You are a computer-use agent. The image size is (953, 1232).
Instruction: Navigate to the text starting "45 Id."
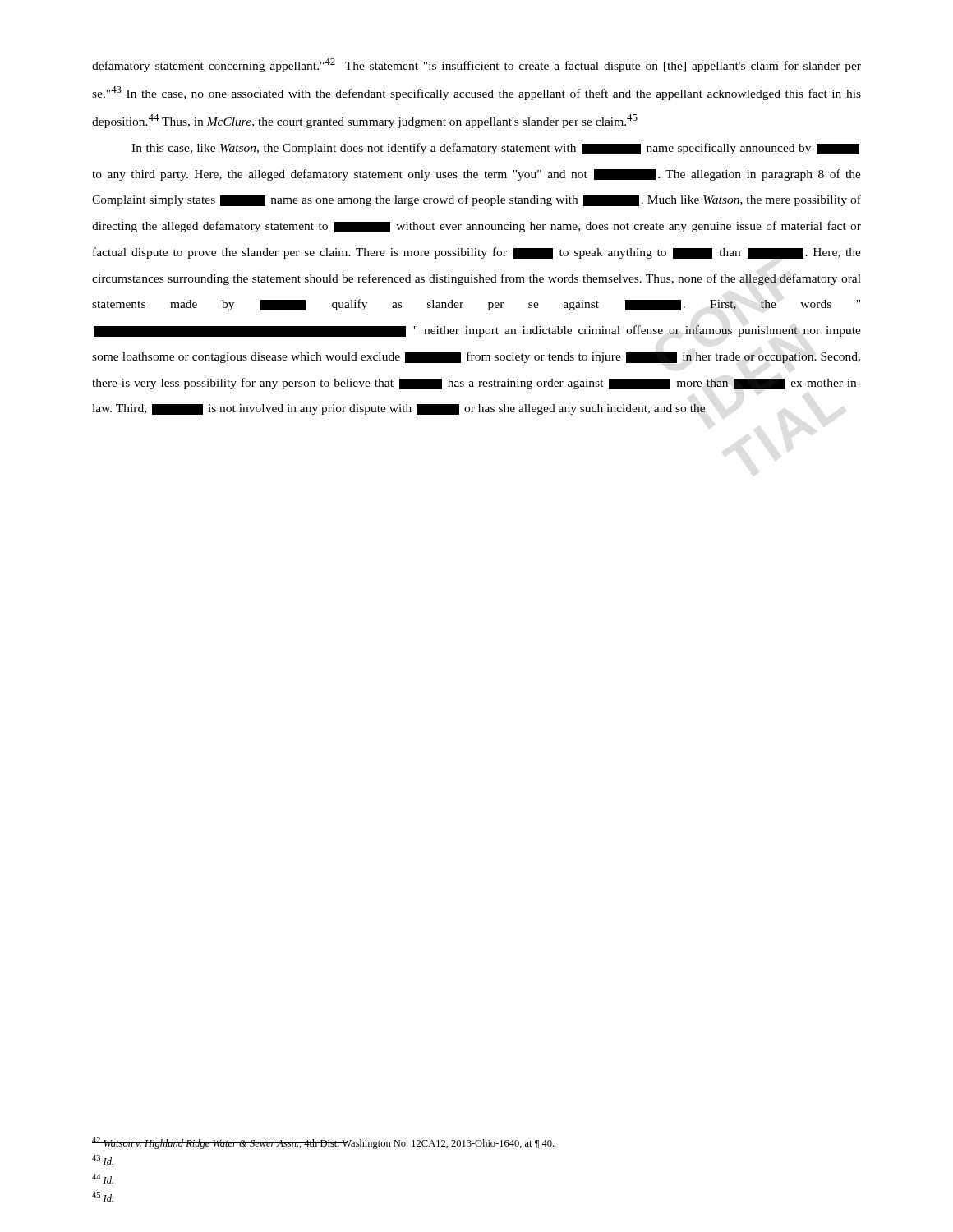point(103,1198)
